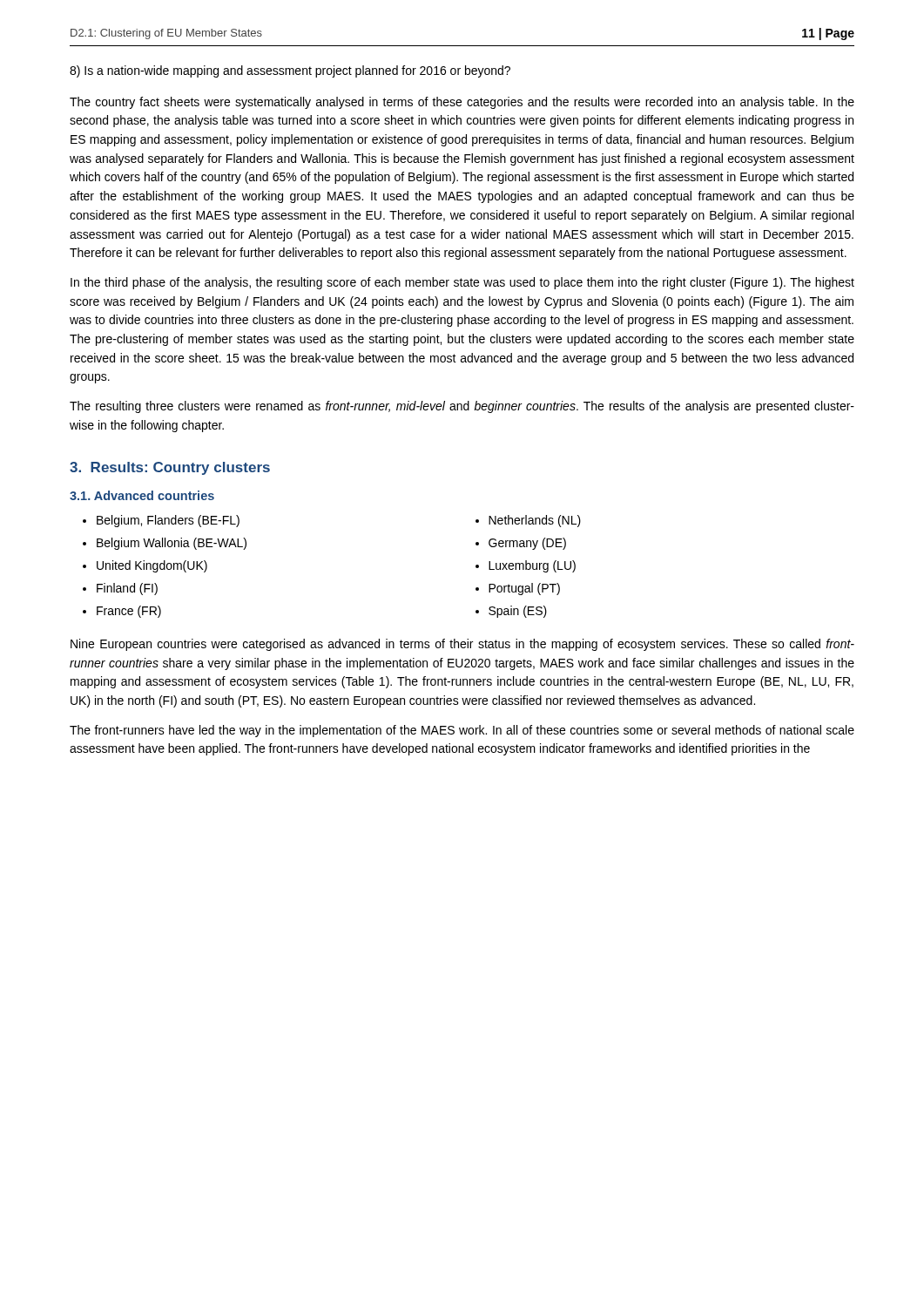Screen dimensions: 1307x924
Task: Select the passage starting "8) Is a nation-wide mapping and"
Action: pos(290,71)
